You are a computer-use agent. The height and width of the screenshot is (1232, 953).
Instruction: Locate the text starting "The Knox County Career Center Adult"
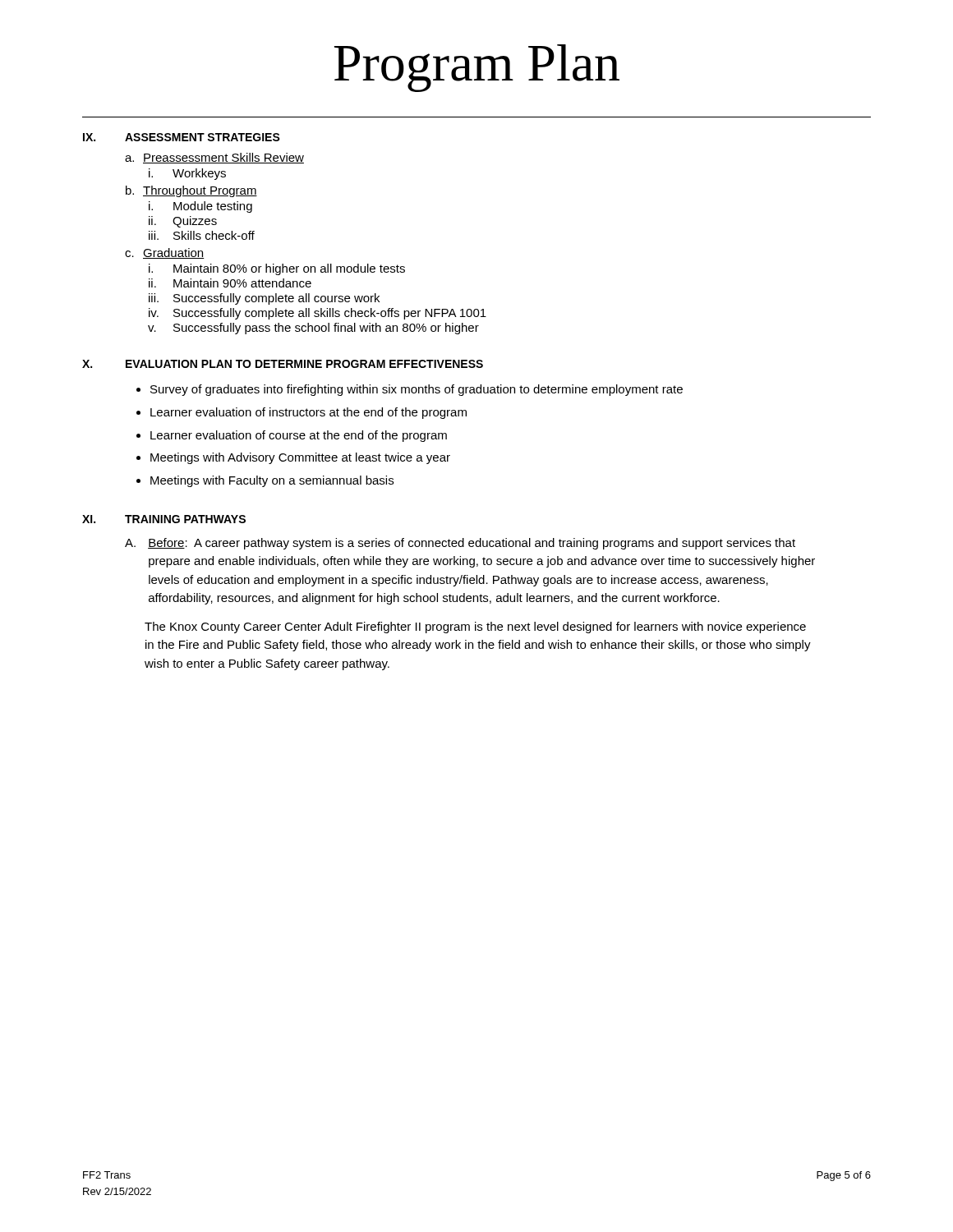tap(478, 645)
